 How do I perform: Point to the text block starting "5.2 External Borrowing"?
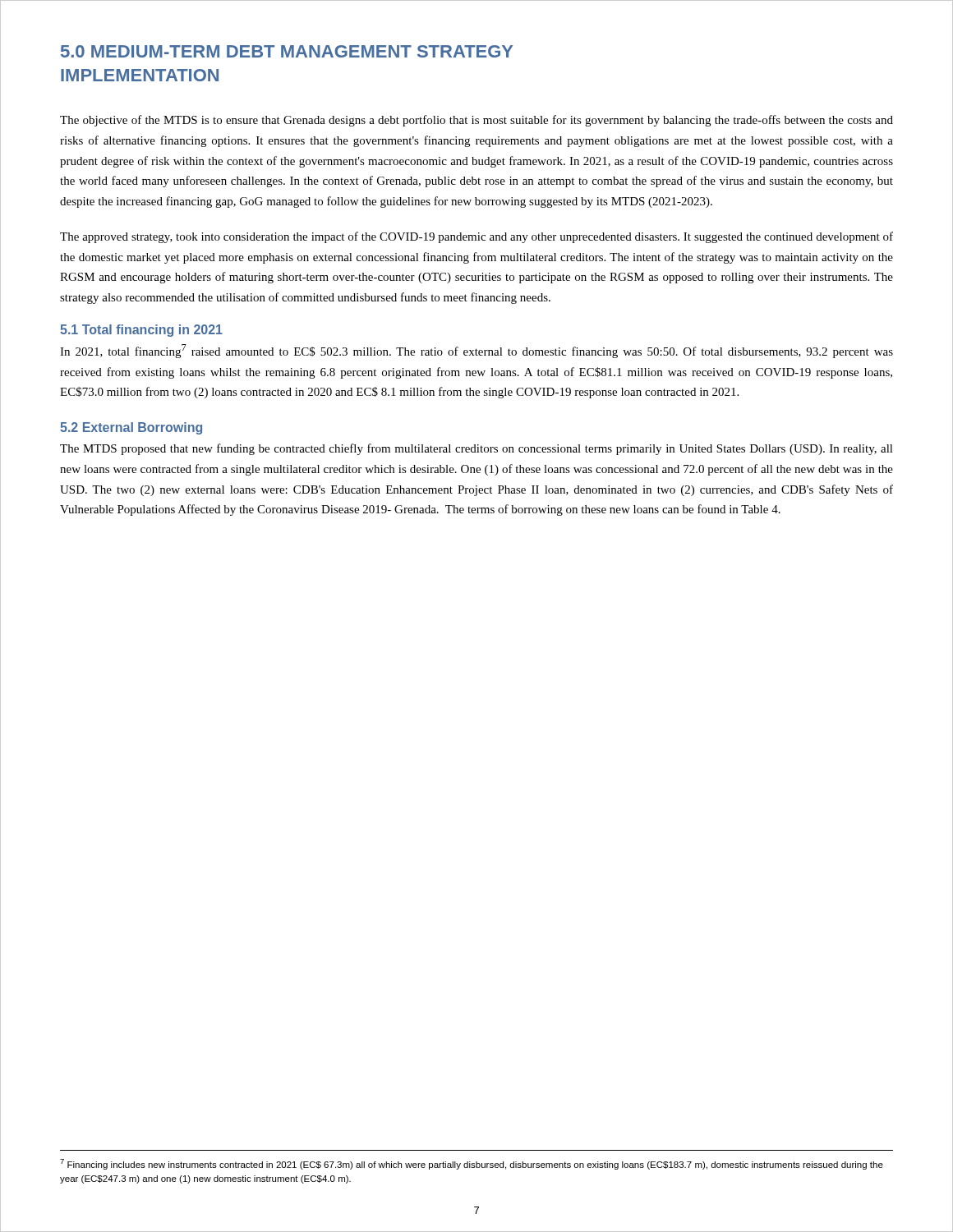click(x=132, y=428)
